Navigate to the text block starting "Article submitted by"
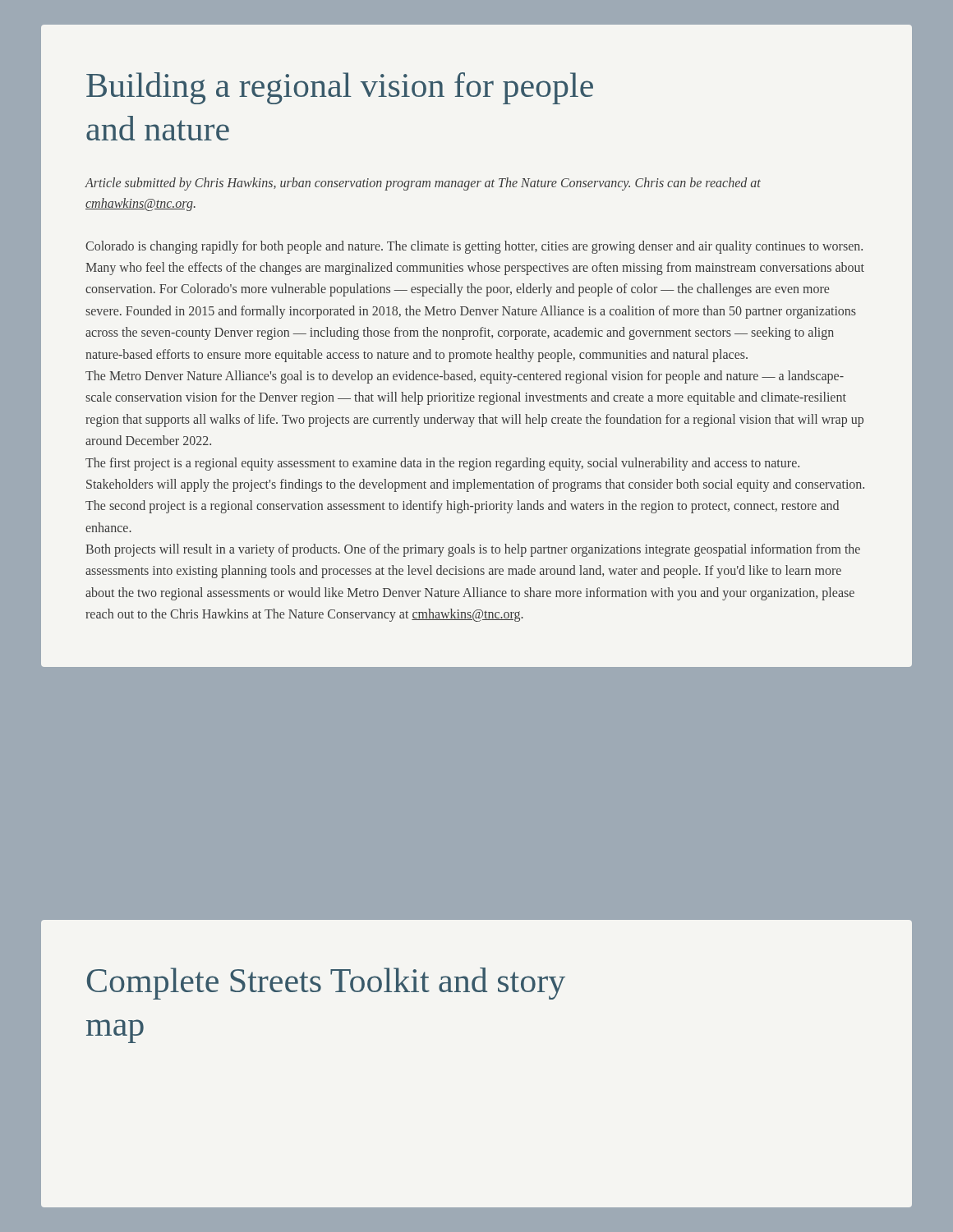 tap(476, 194)
